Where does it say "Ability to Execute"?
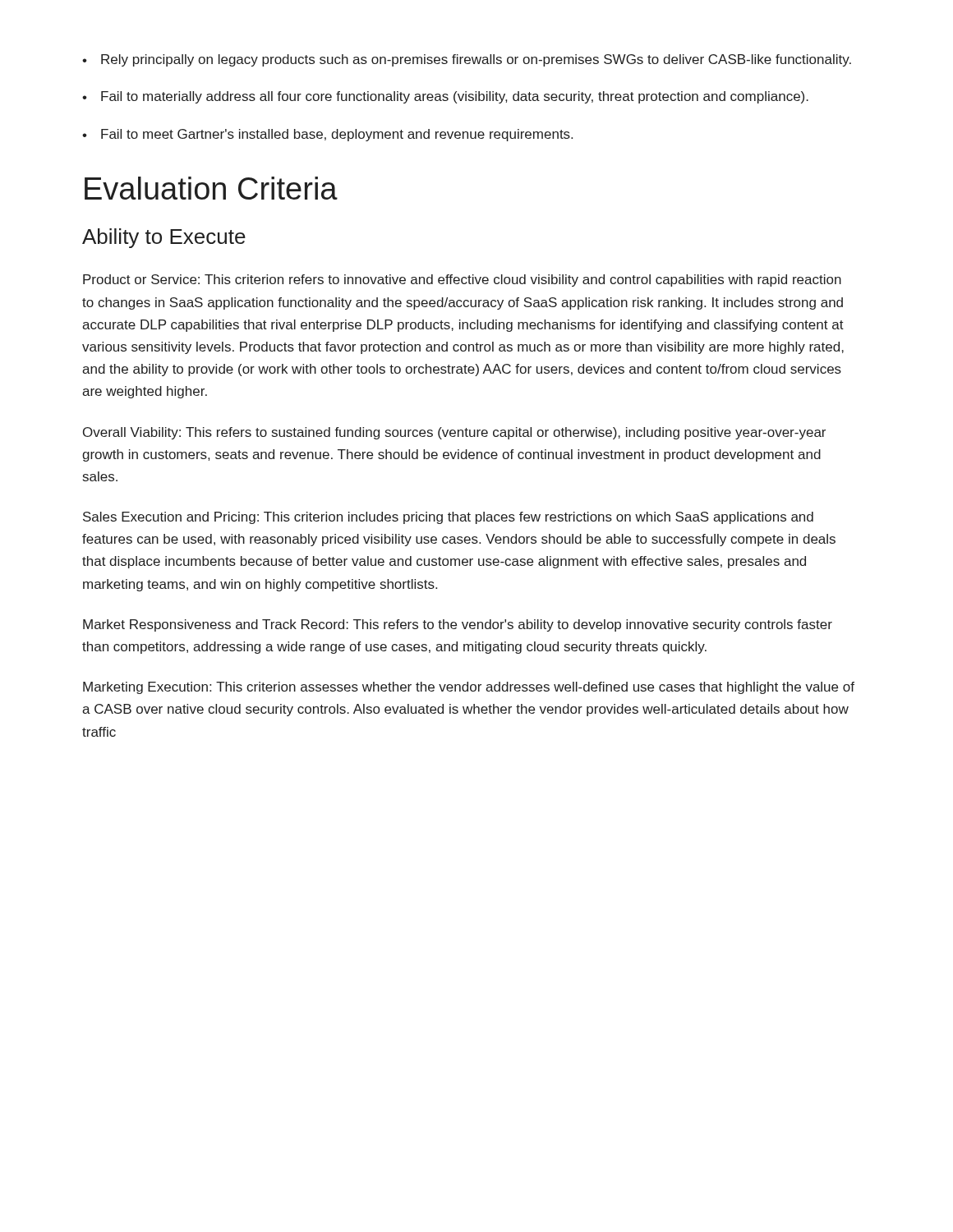This screenshot has width=953, height=1232. point(164,238)
